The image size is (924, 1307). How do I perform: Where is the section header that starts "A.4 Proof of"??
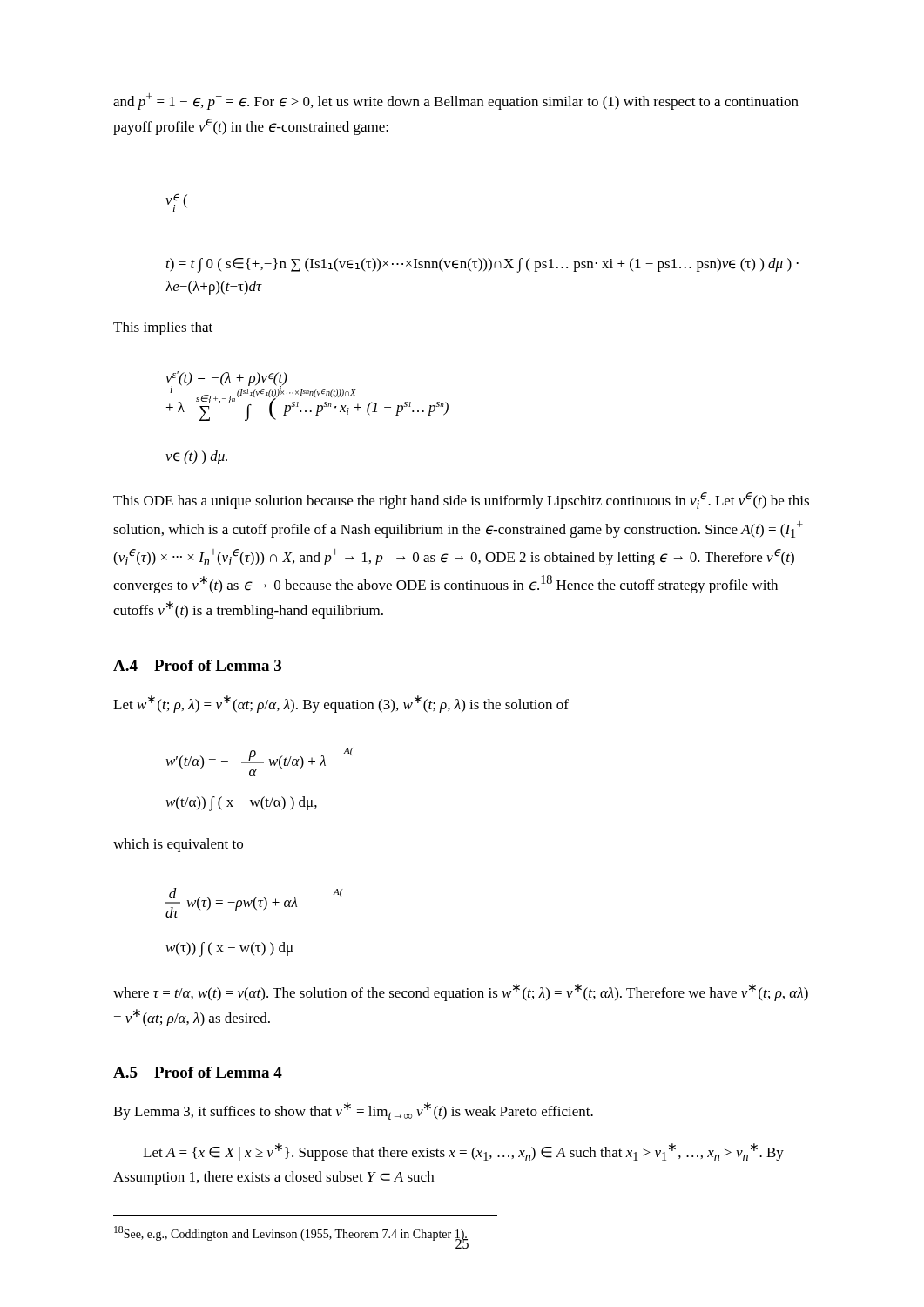tap(198, 665)
